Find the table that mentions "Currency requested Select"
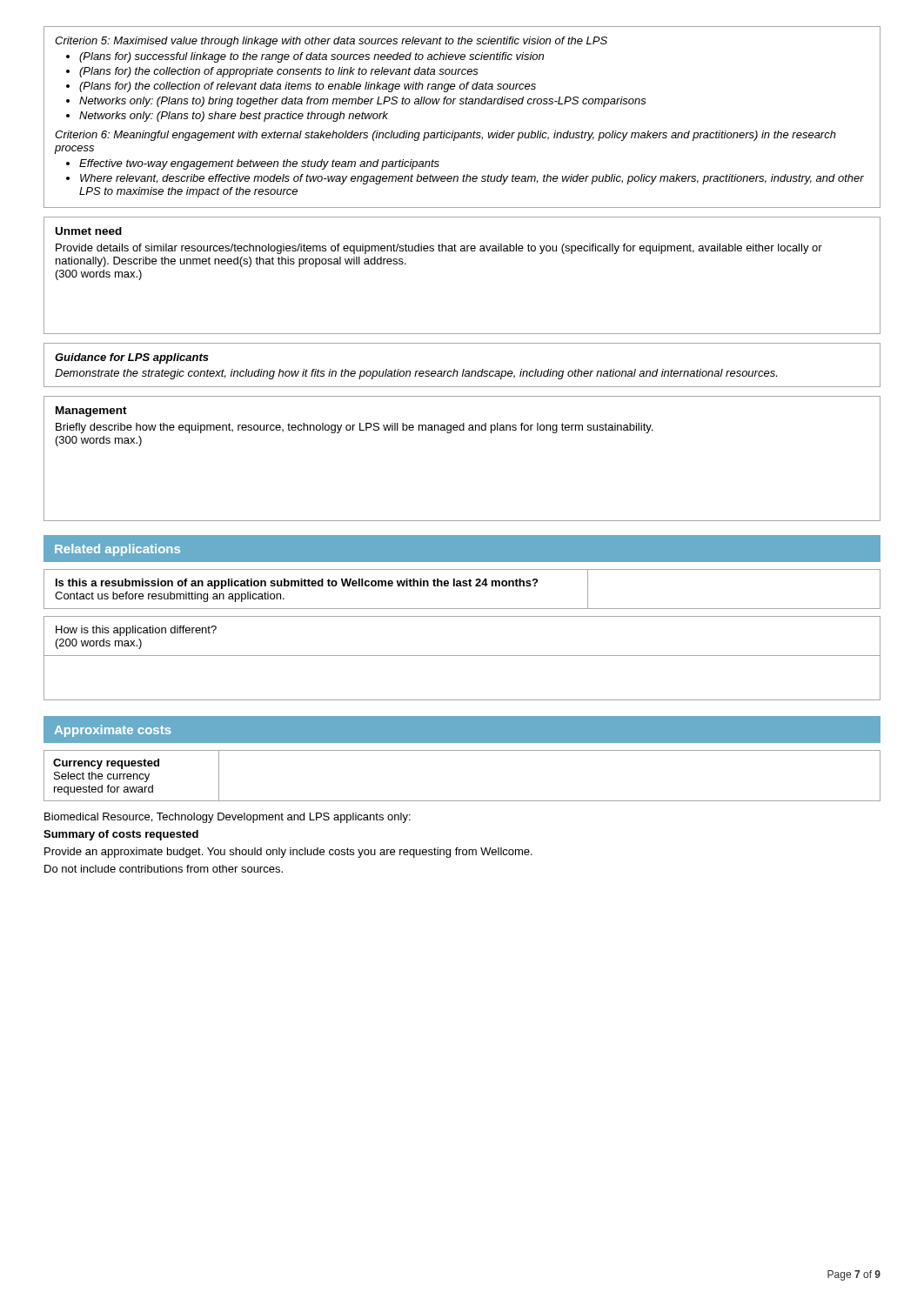 (462, 776)
